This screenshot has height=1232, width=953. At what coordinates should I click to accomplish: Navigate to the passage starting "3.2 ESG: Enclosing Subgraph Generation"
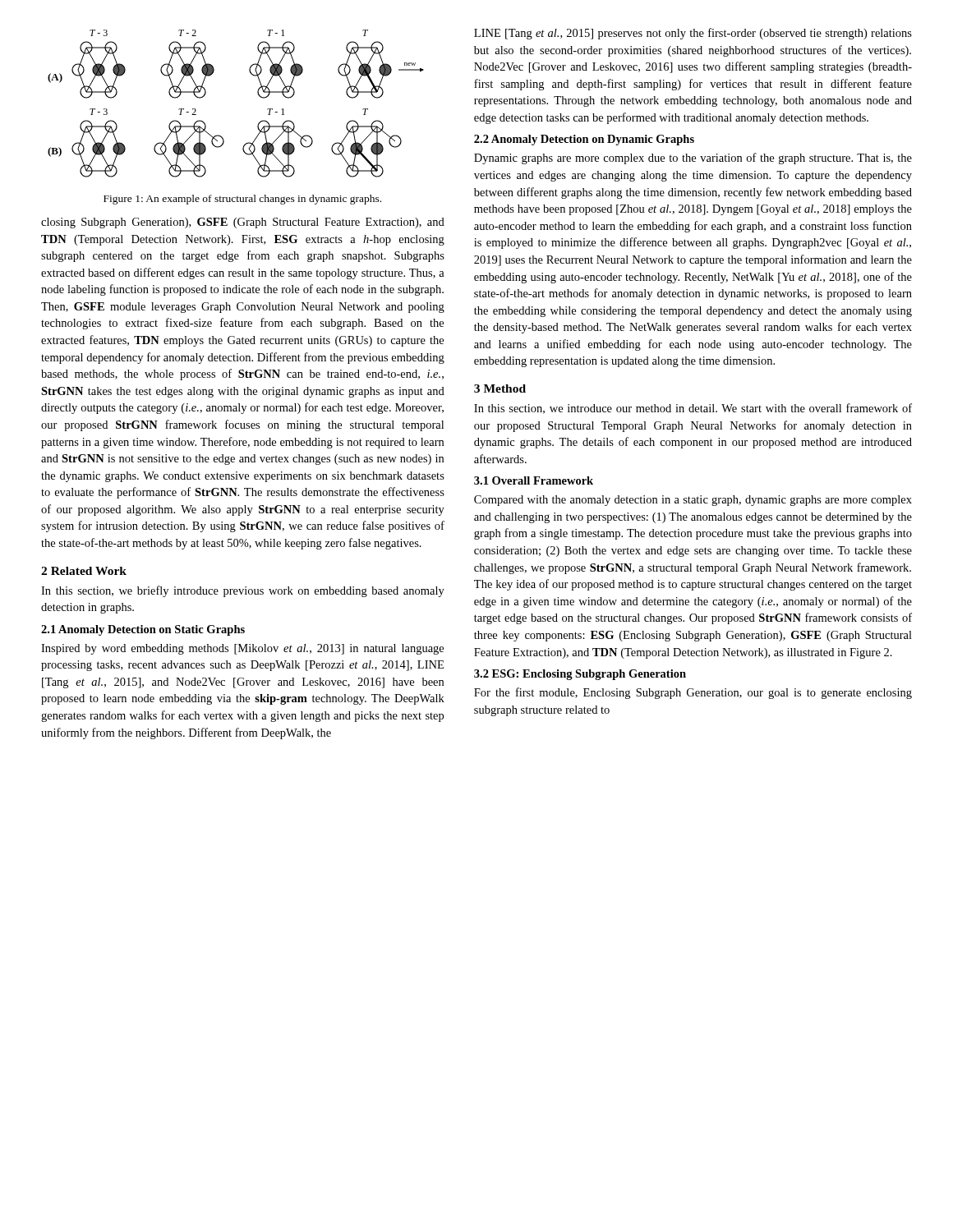tap(580, 674)
